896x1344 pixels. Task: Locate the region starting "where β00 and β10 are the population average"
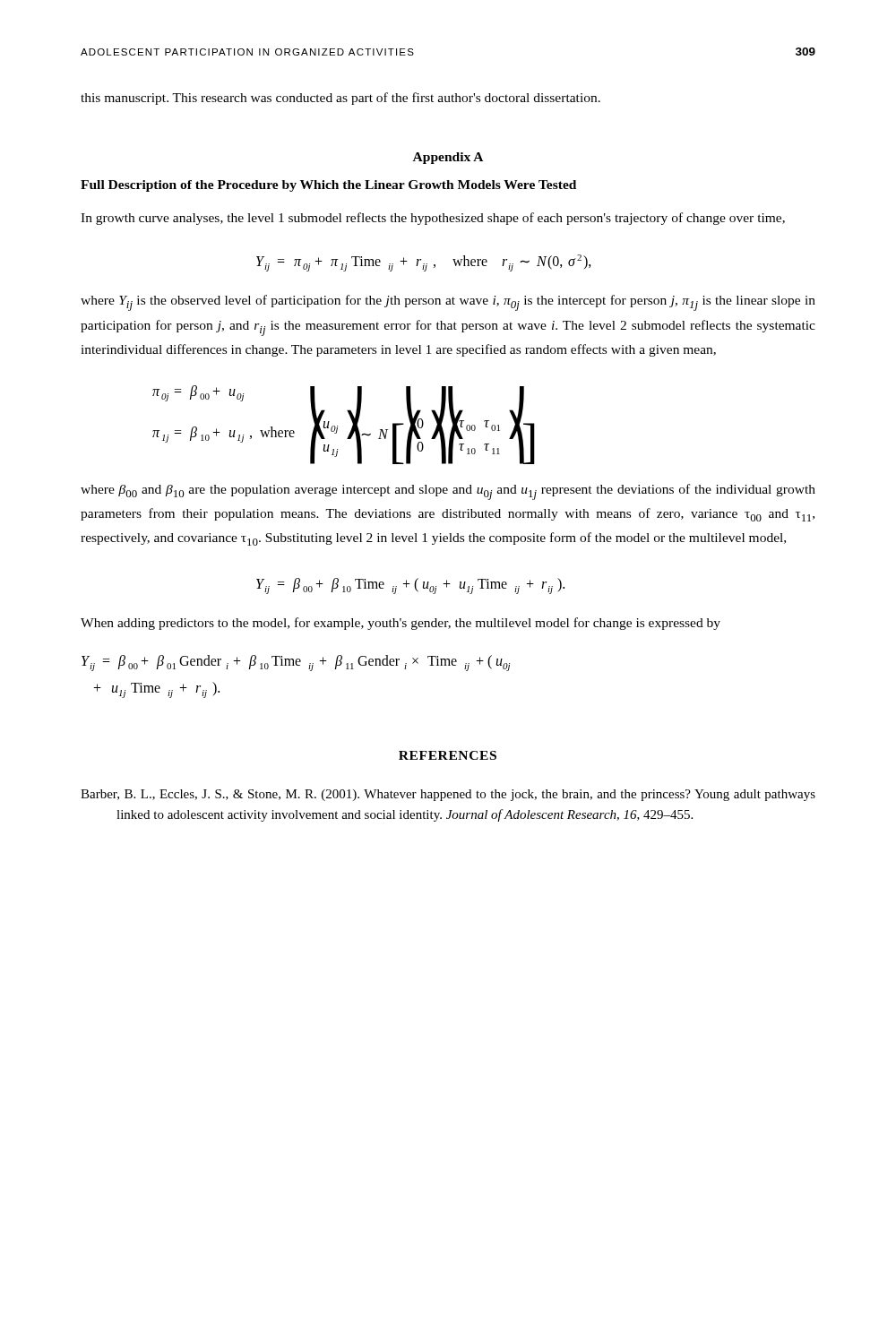click(448, 515)
